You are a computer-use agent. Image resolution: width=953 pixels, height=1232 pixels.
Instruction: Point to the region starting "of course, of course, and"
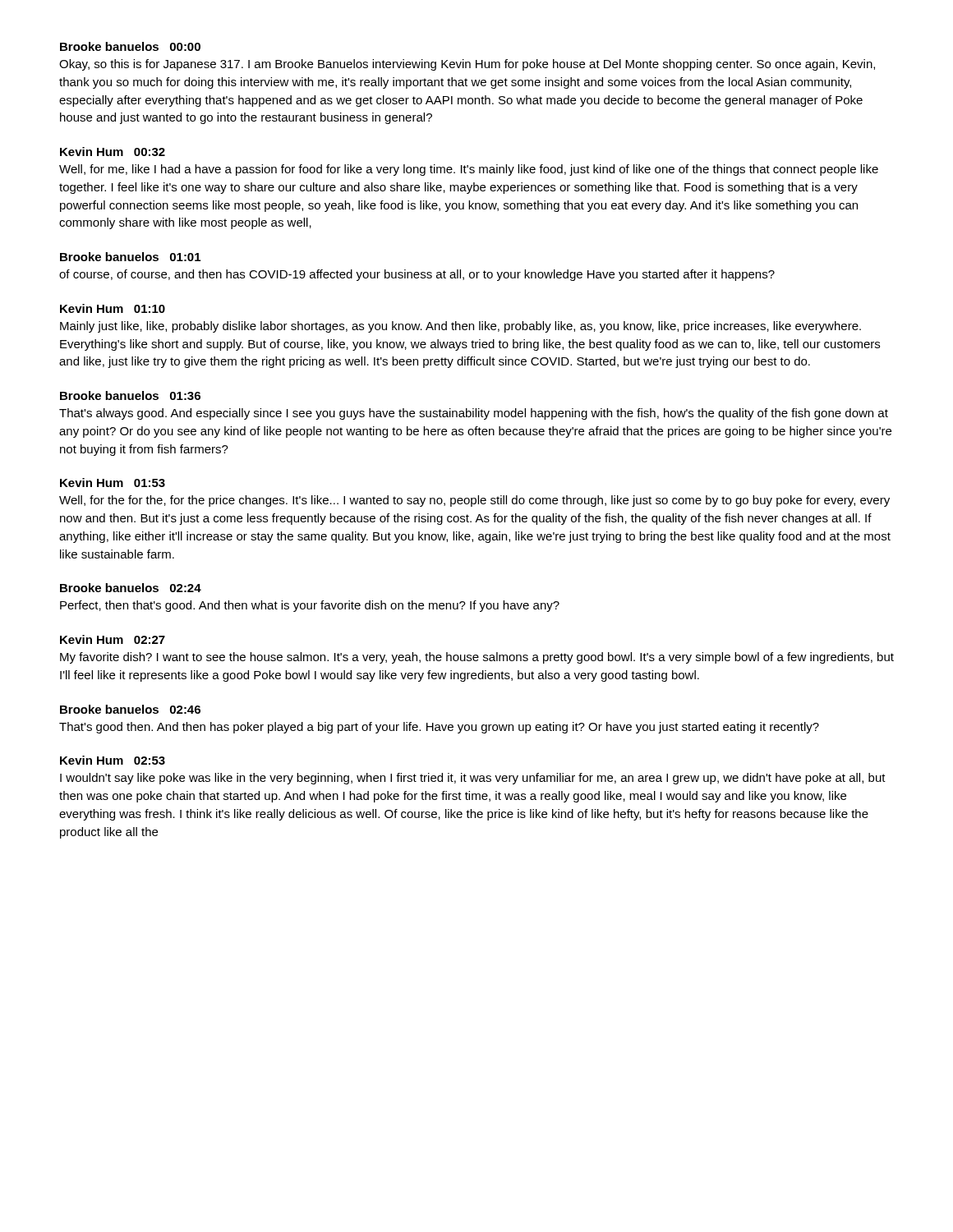click(x=417, y=274)
